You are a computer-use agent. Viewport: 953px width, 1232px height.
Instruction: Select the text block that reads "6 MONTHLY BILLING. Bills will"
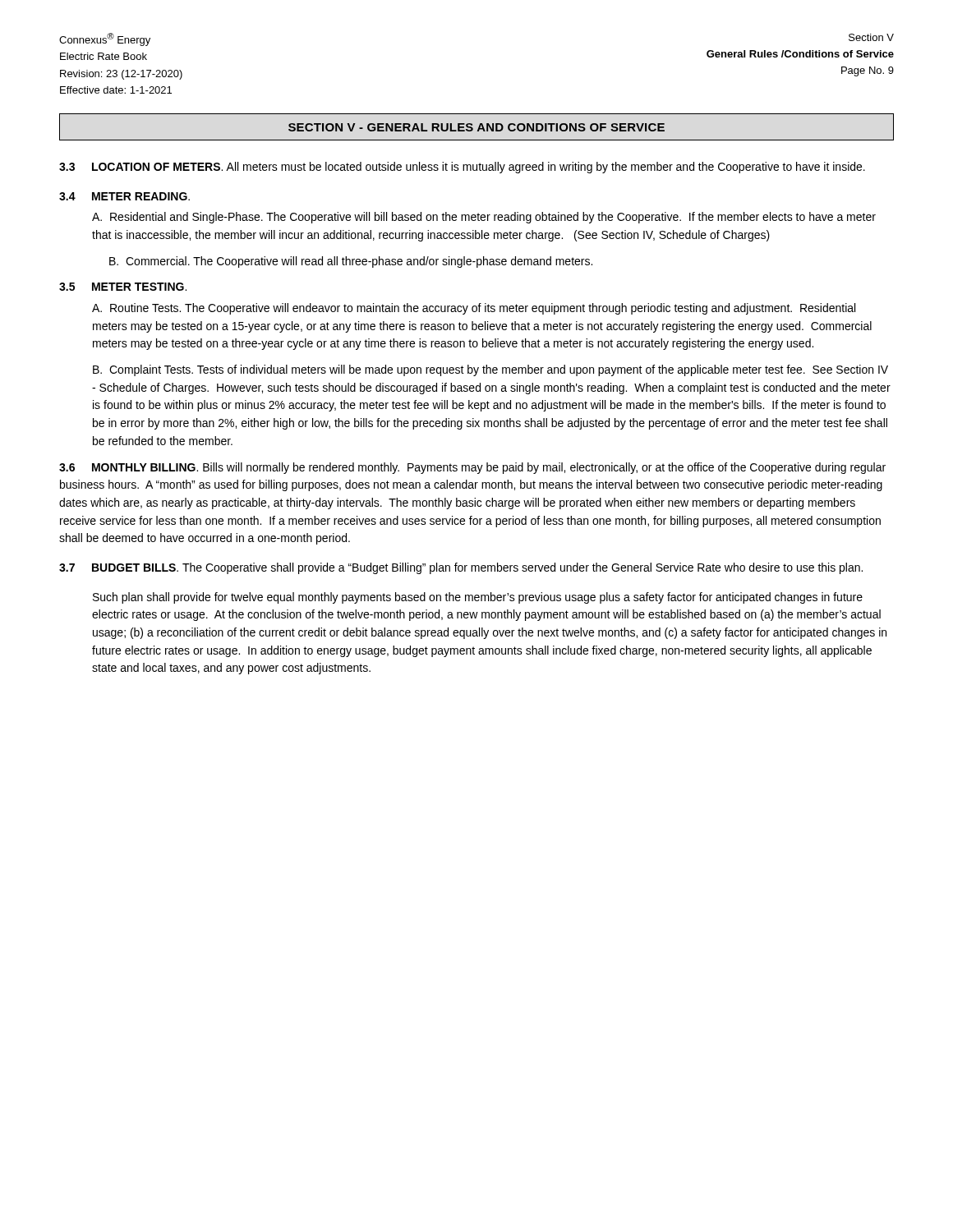472,503
